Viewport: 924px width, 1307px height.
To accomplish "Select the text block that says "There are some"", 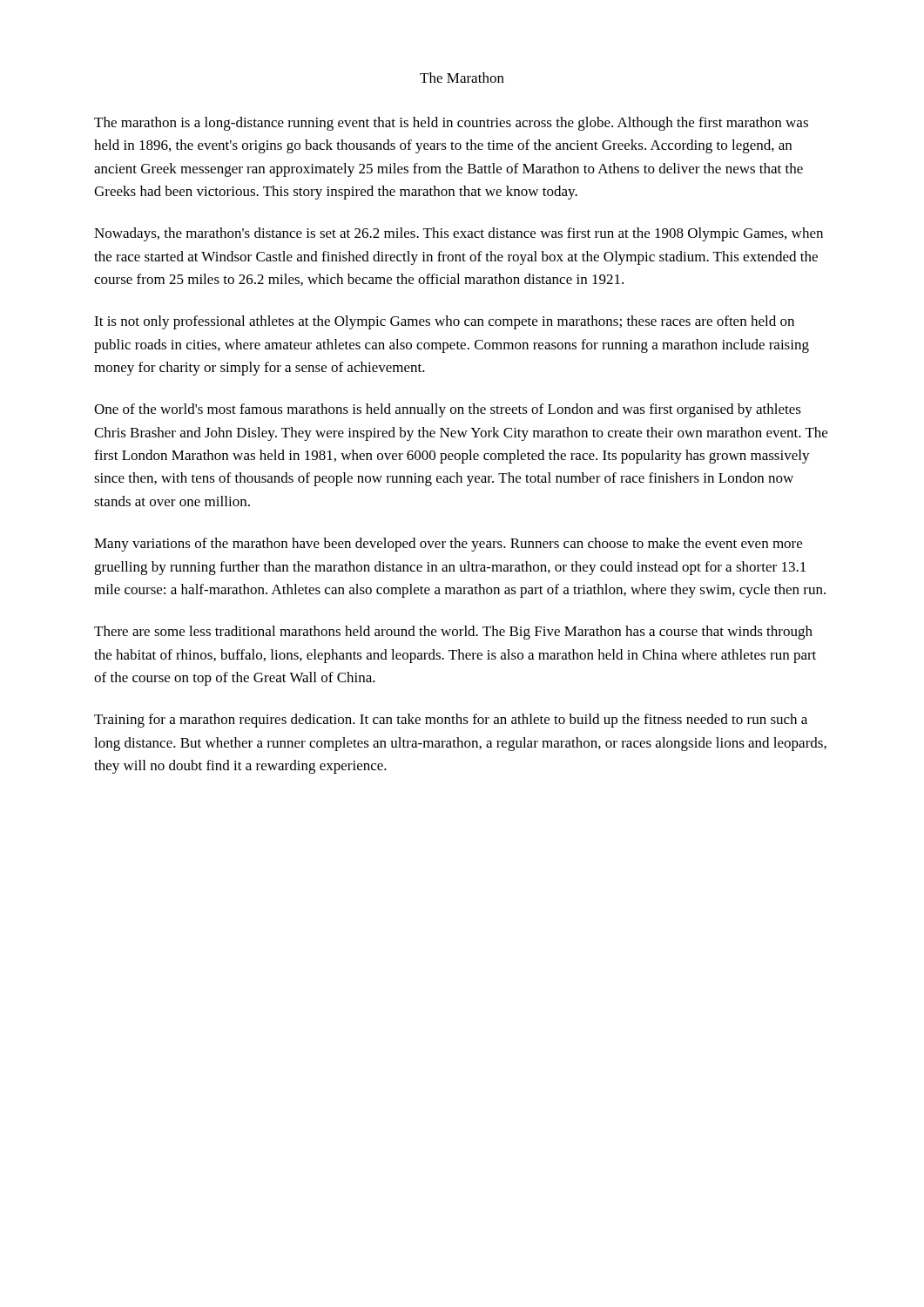I will pyautogui.click(x=455, y=654).
